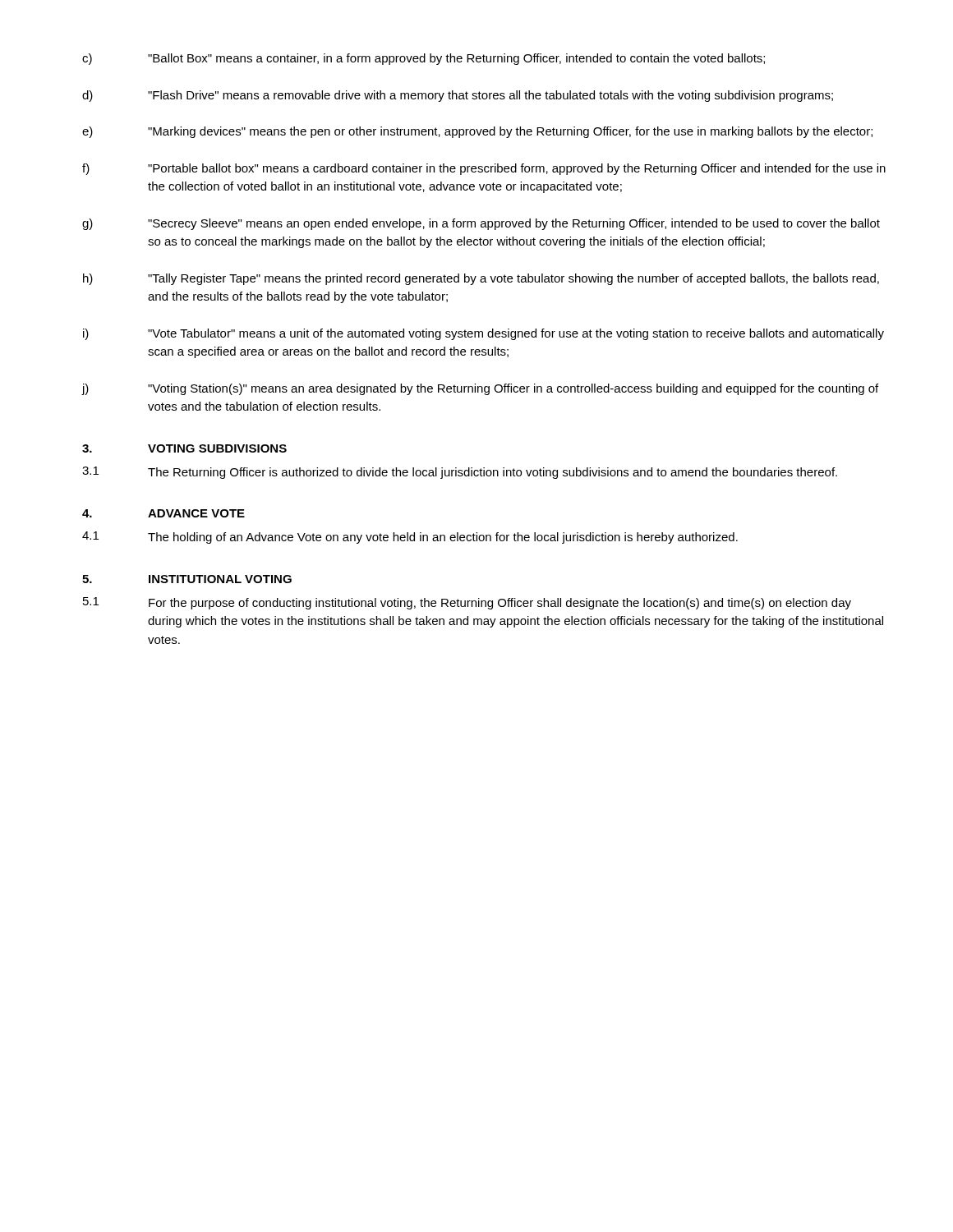Viewport: 953px width, 1232px height.
Task: Locate the list item containing "e) "Marking devices" means the pen or"
Action: (x=476, y=132)
